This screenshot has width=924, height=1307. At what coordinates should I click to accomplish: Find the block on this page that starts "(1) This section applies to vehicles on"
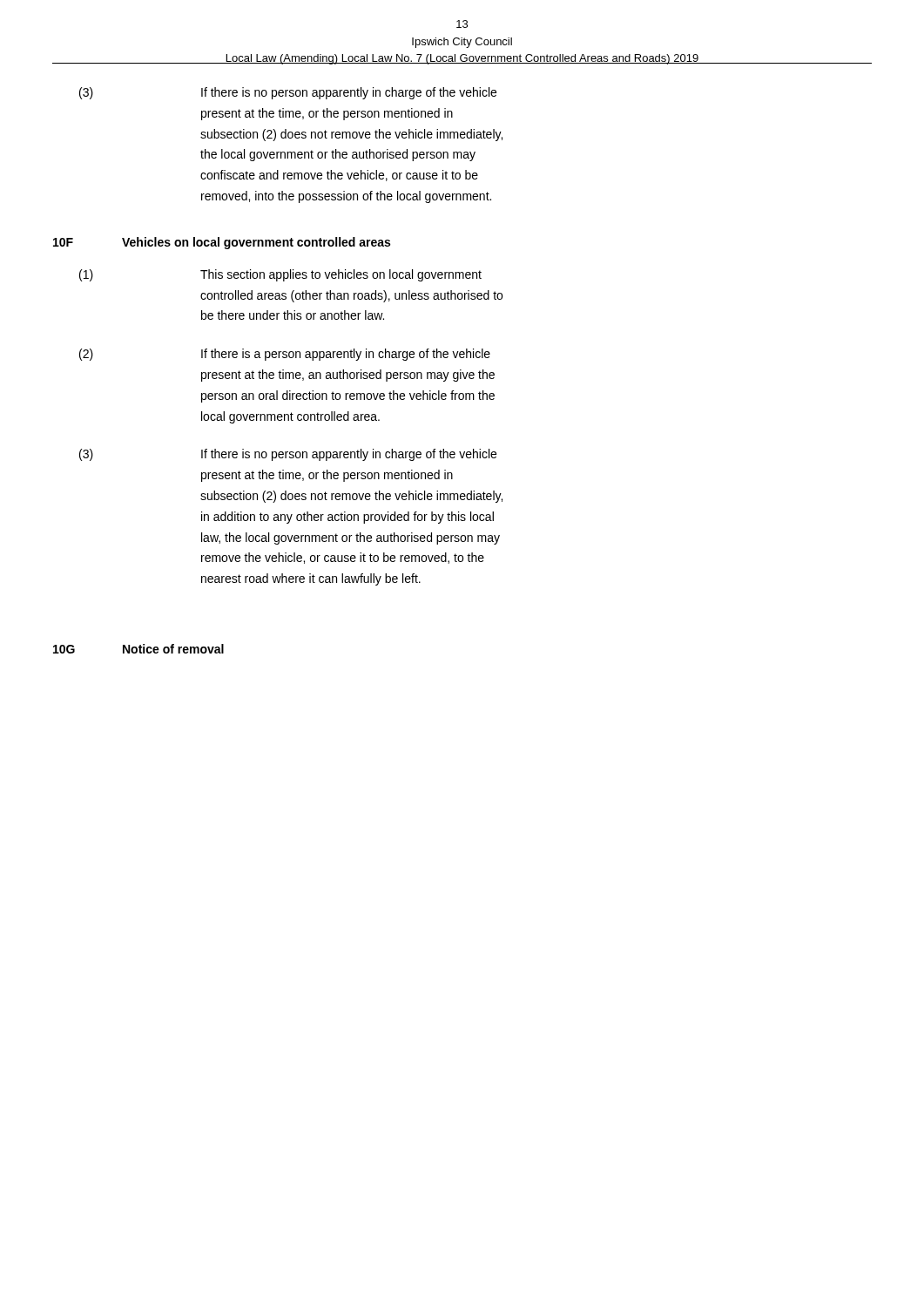462,296
